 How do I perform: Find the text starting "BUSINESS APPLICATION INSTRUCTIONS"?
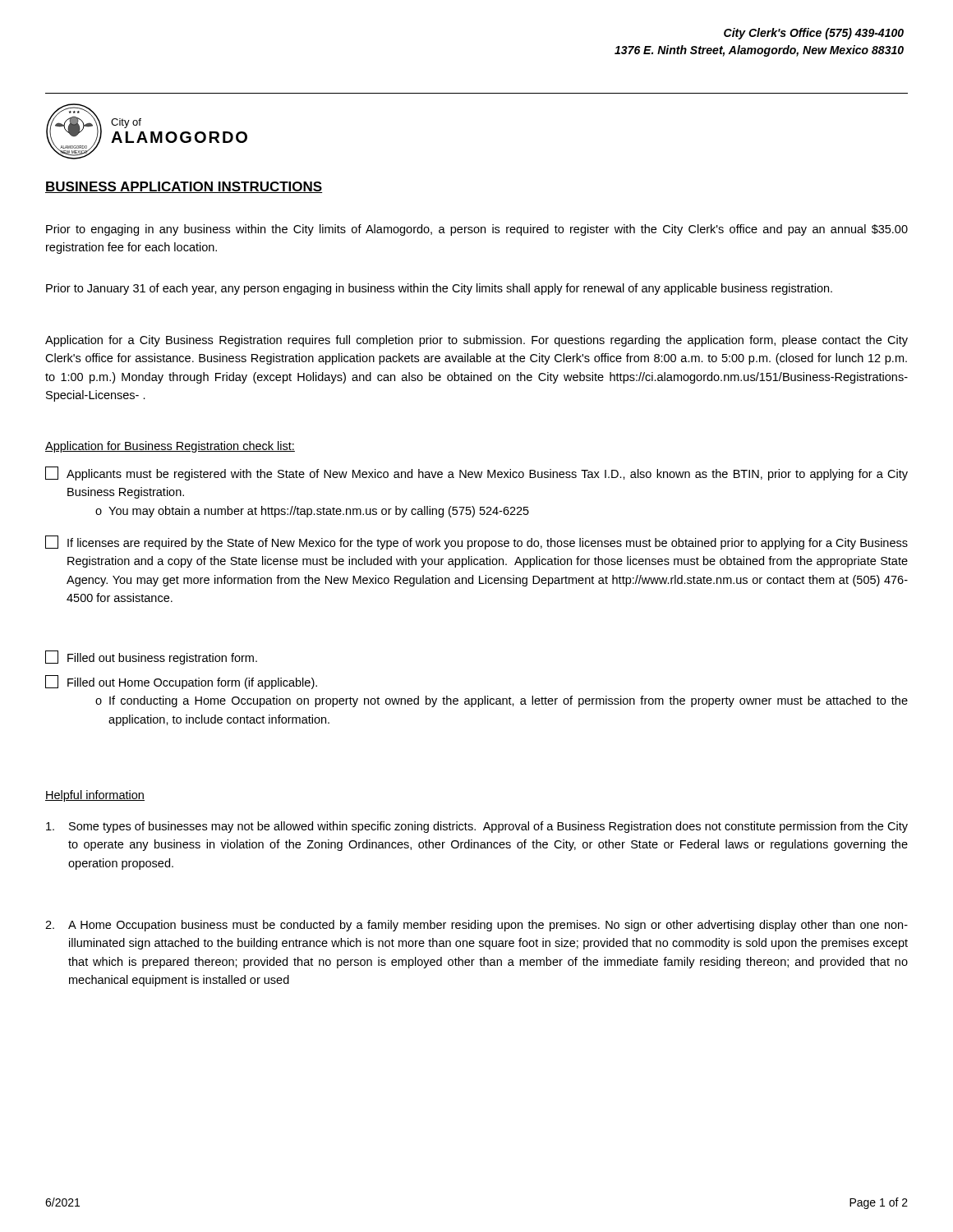tap(184, 187)
